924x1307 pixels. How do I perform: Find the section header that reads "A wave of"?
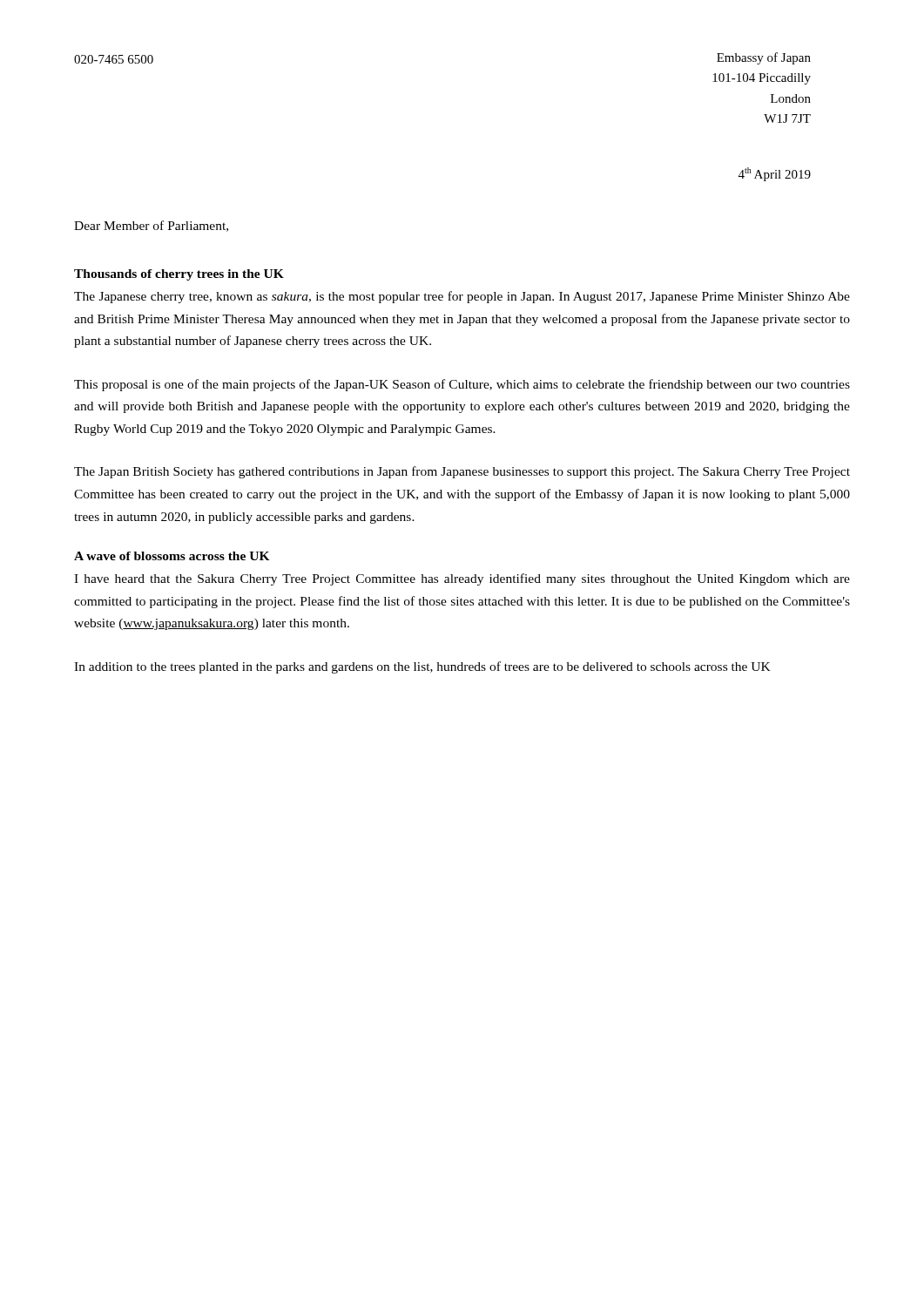pos(172,556)
